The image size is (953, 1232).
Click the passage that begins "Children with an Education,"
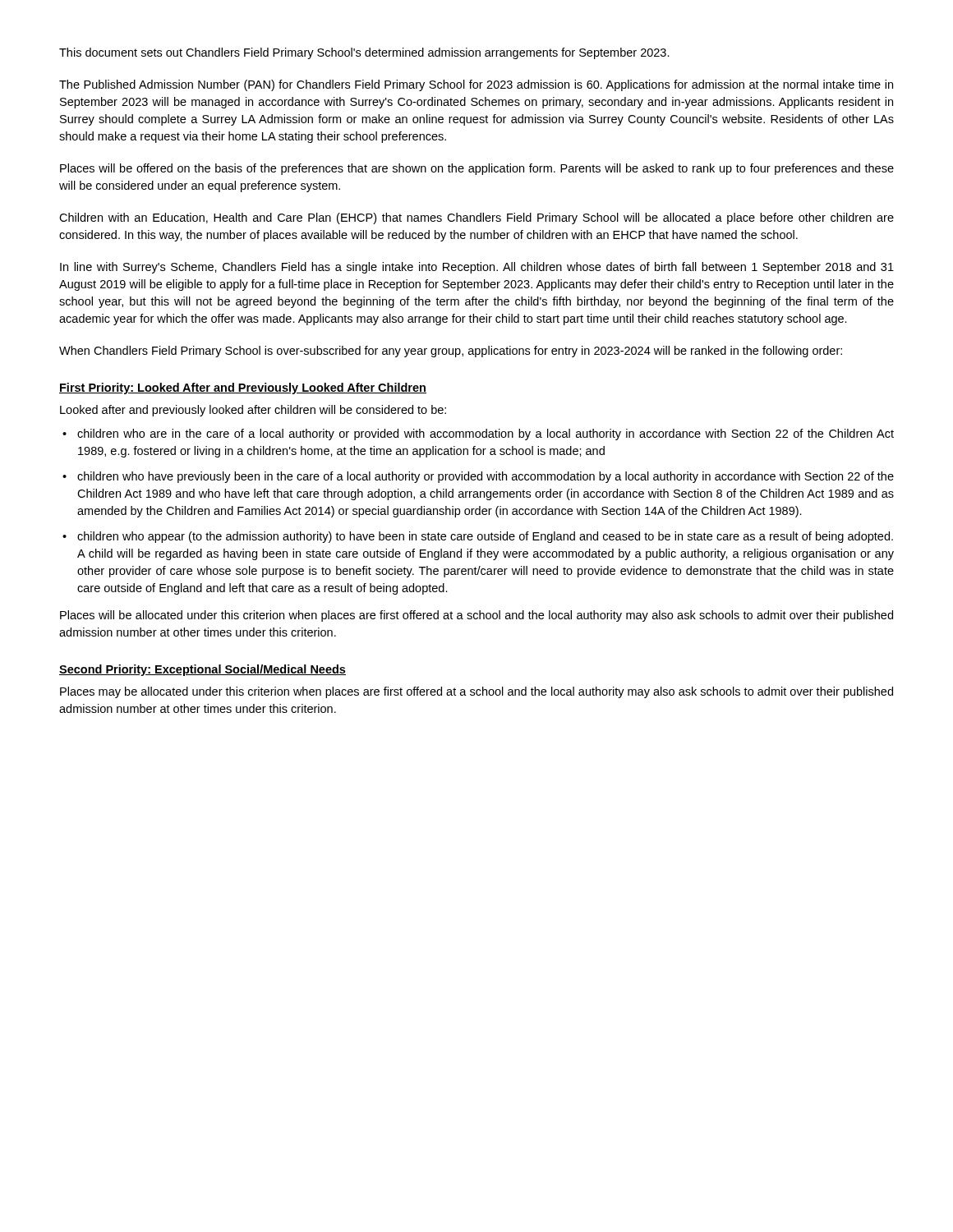pos(476,226)
